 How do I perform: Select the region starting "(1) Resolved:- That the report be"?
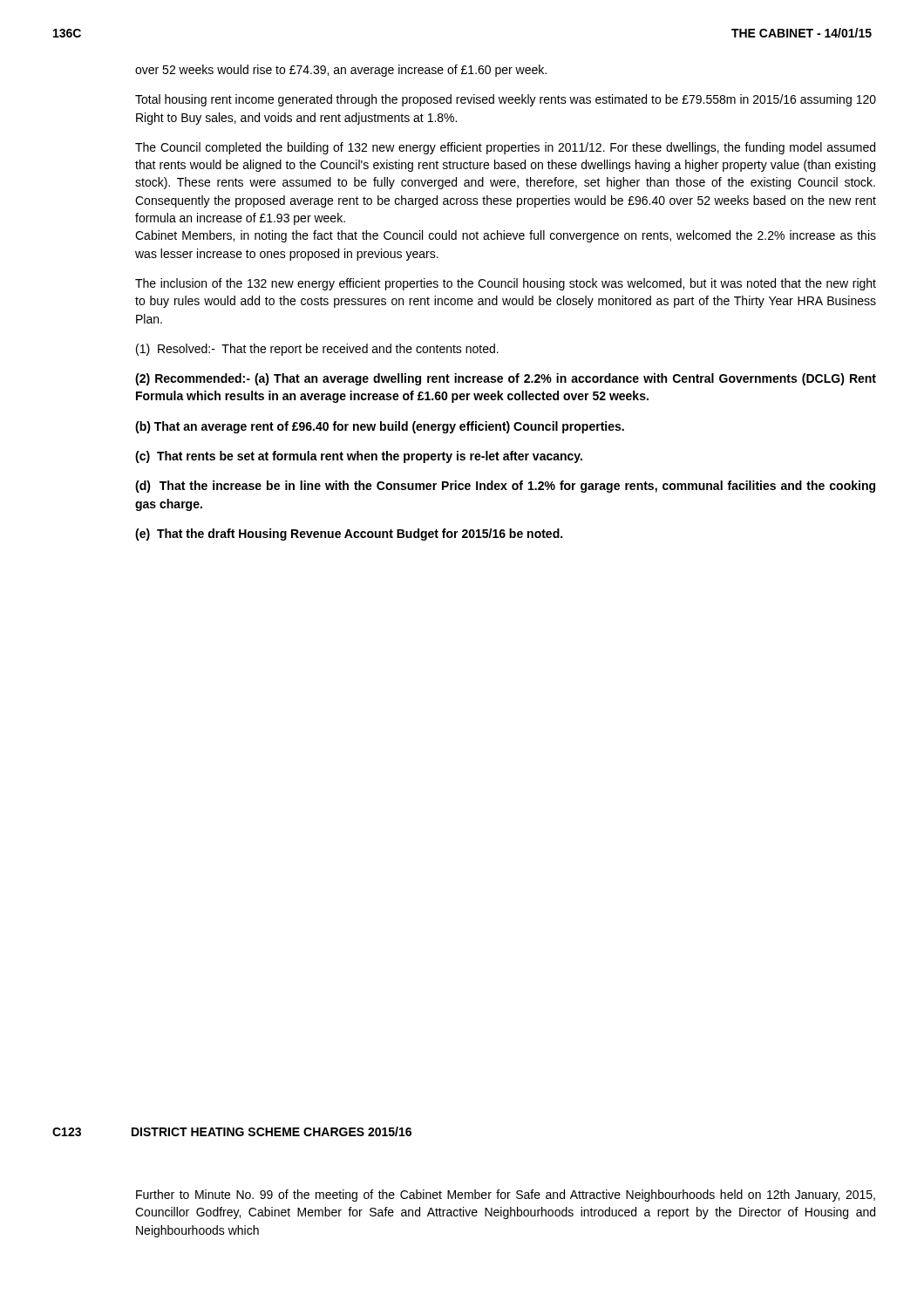317,349
